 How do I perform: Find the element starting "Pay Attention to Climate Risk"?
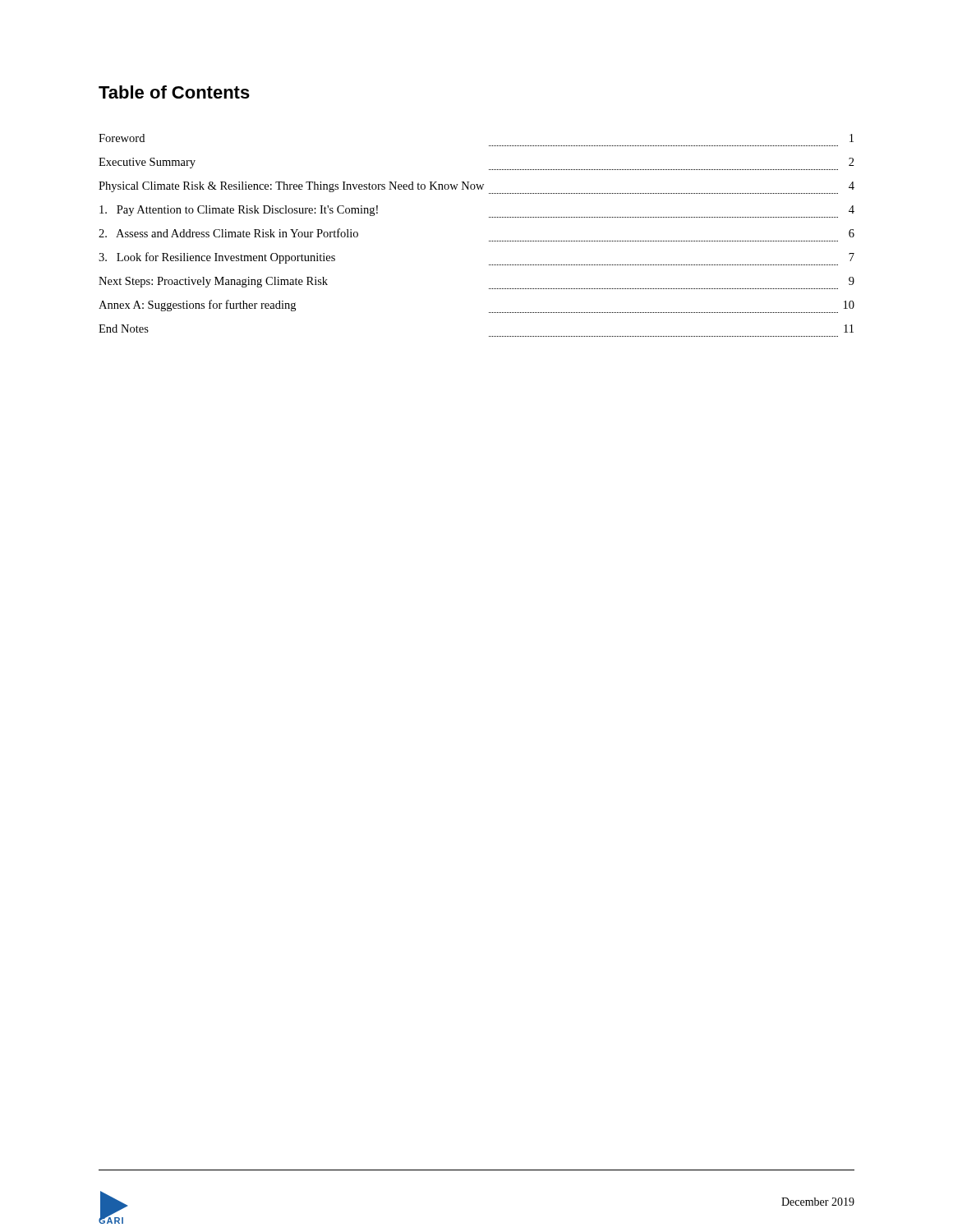[x=243, y=211]
